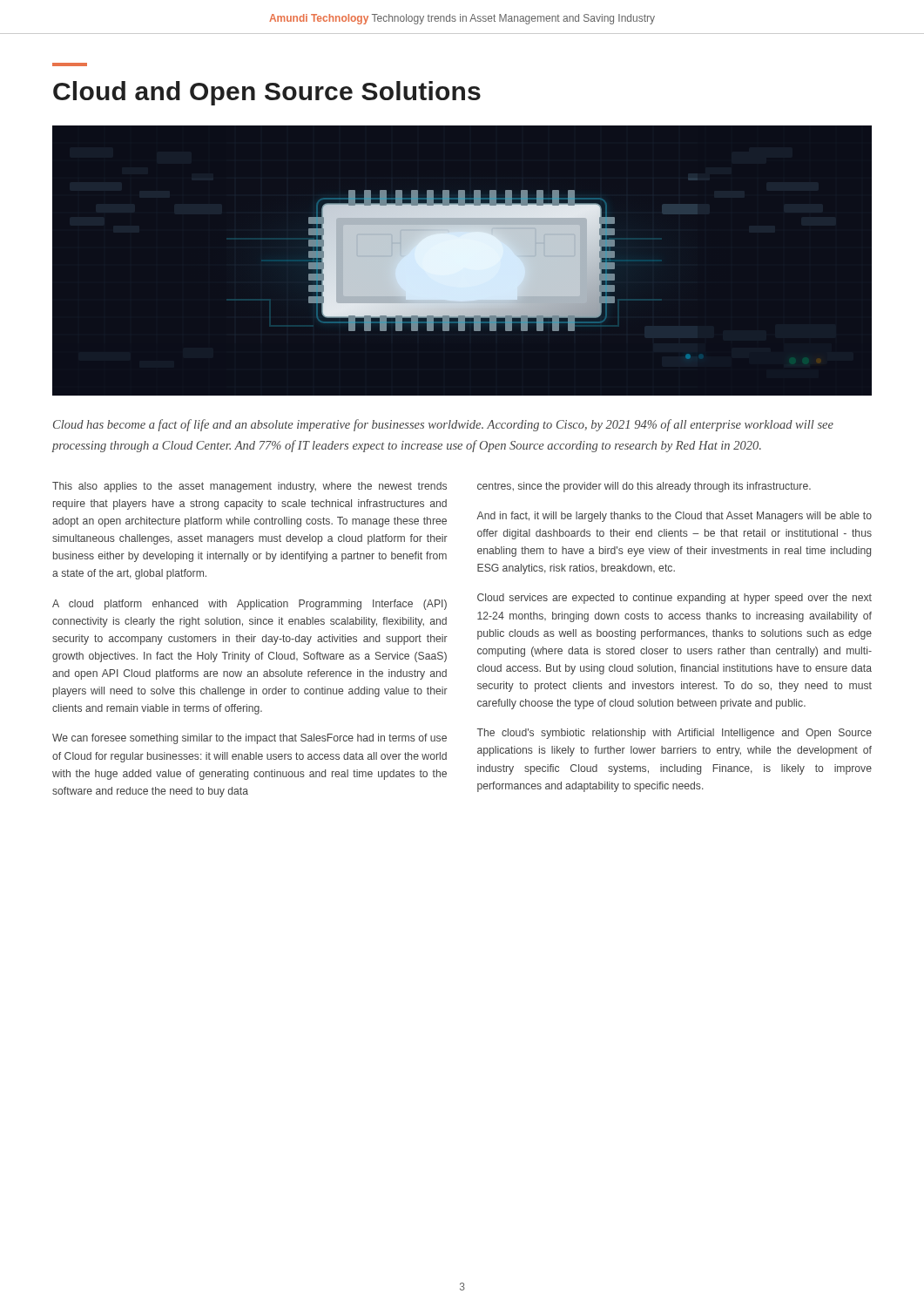This screenshot has width=924, height=1307.
Task: Locate the text block starting "Cloud services are expected to continue expanding"
Action: [x=674, y=651]
